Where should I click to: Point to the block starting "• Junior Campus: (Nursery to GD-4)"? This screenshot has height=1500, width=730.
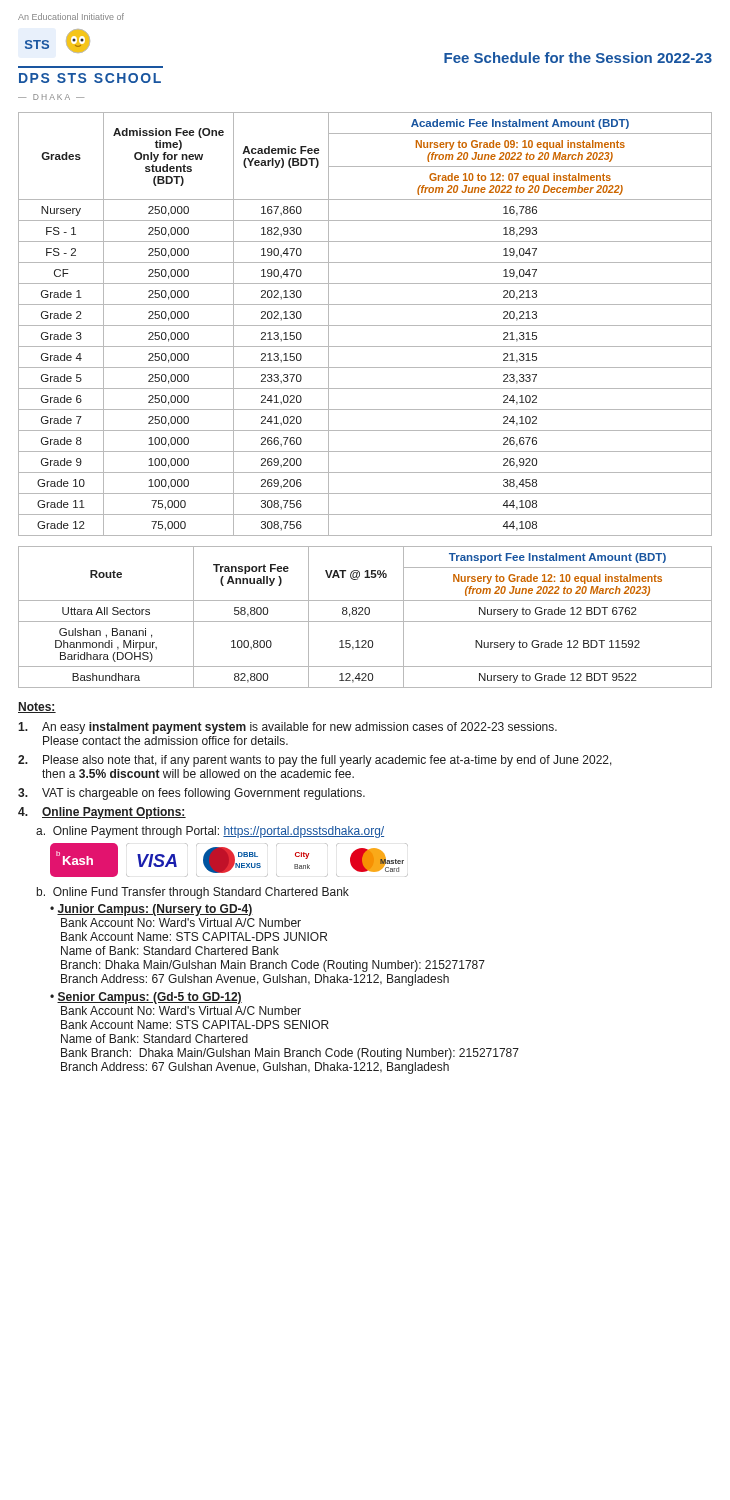267,944
